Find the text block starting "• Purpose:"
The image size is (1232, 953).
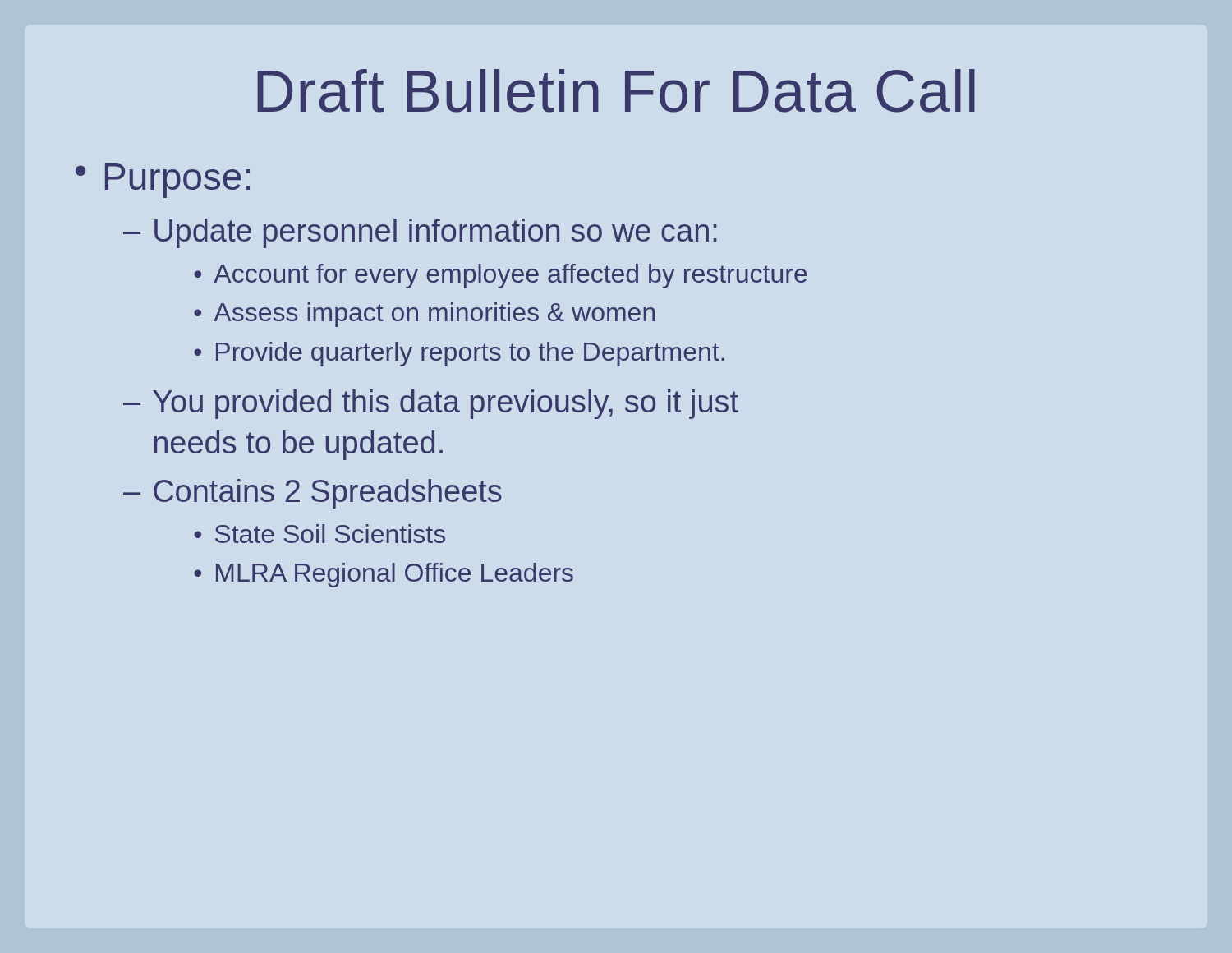point(164,177)
